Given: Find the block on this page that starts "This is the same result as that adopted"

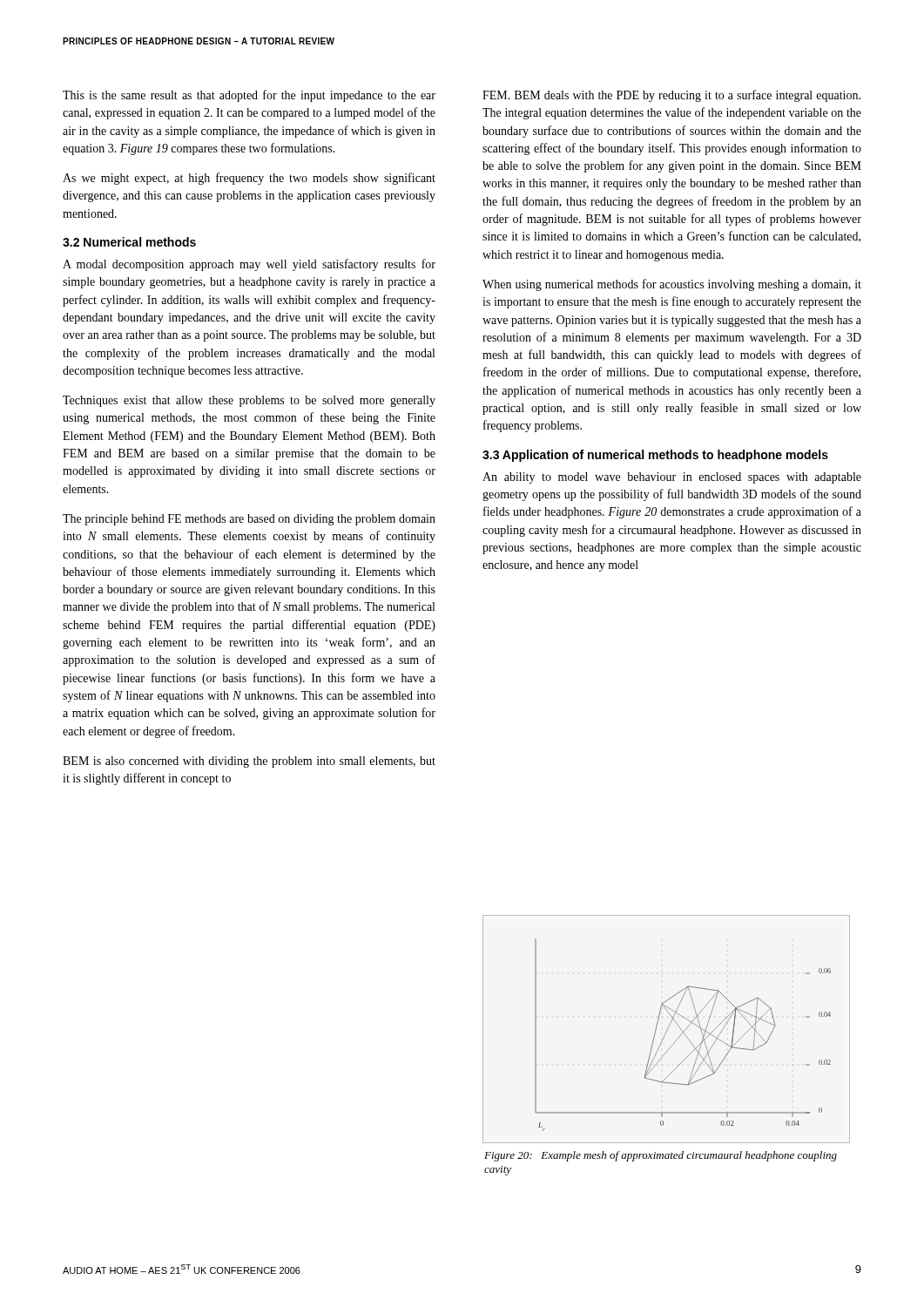Looking at the screenshot, I should click(x=249, y=123).
